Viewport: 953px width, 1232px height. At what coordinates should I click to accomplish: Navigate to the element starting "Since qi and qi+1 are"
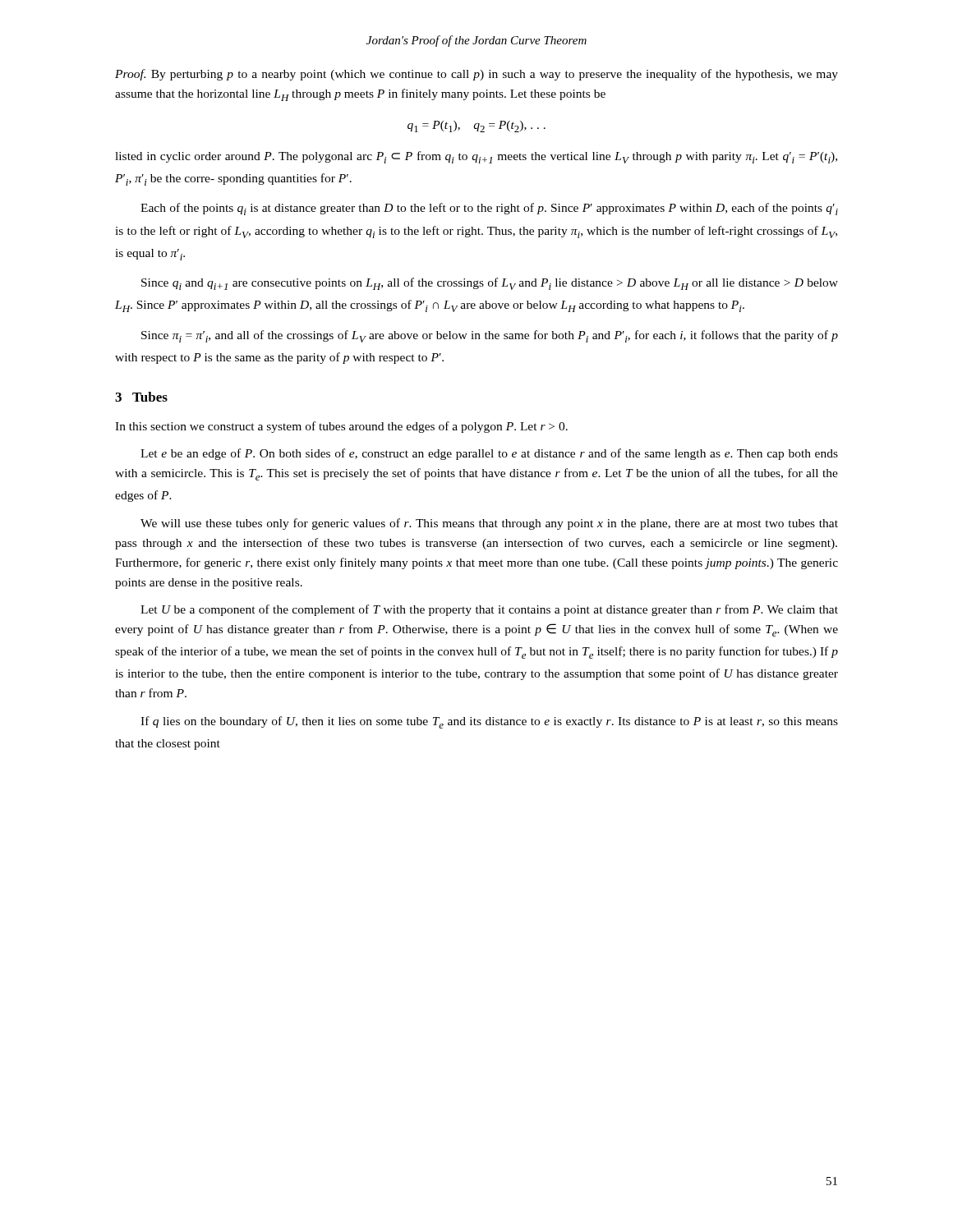[x=476, y=295]
